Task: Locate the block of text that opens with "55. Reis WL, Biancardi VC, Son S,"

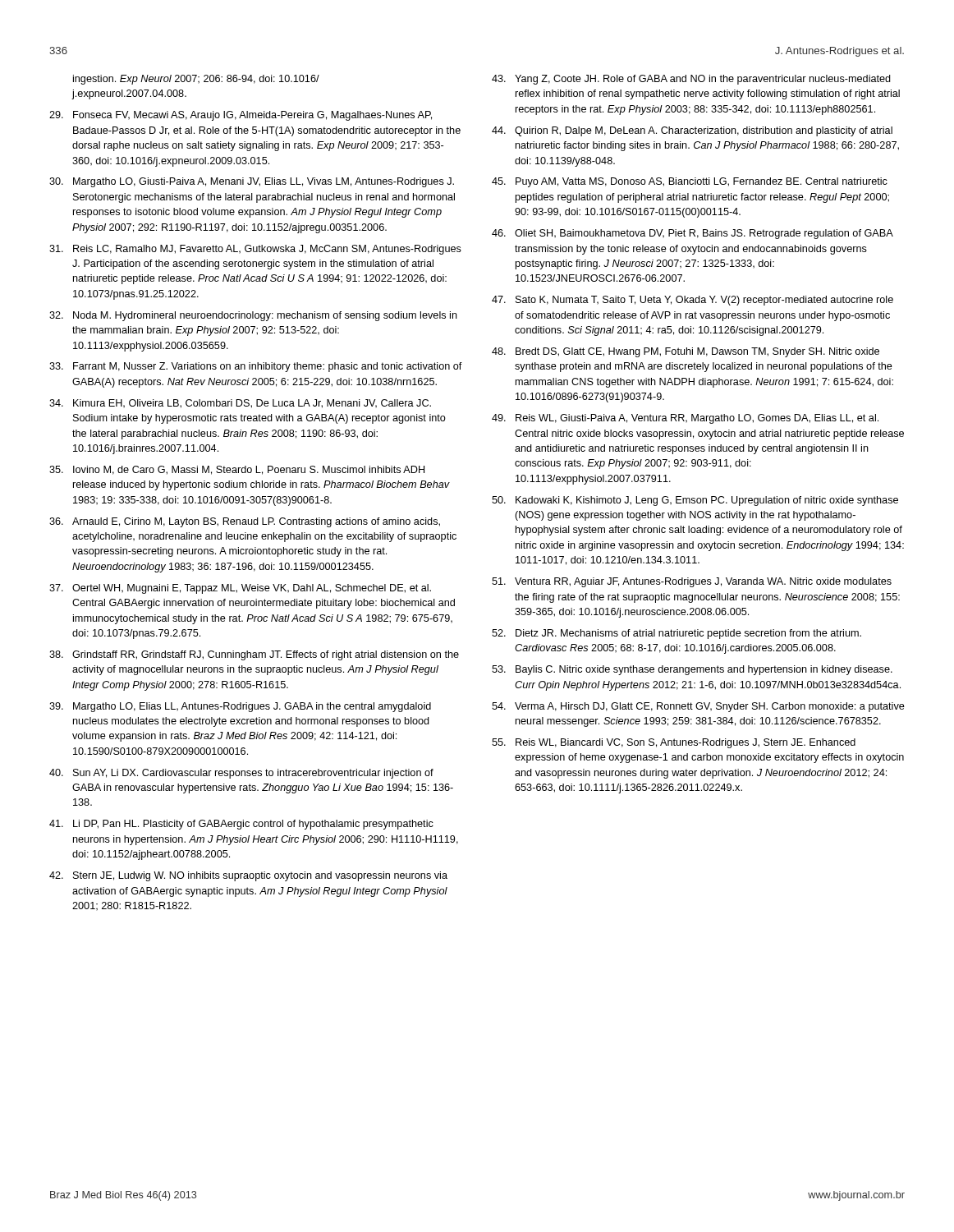Action: [x=698, y=765]
